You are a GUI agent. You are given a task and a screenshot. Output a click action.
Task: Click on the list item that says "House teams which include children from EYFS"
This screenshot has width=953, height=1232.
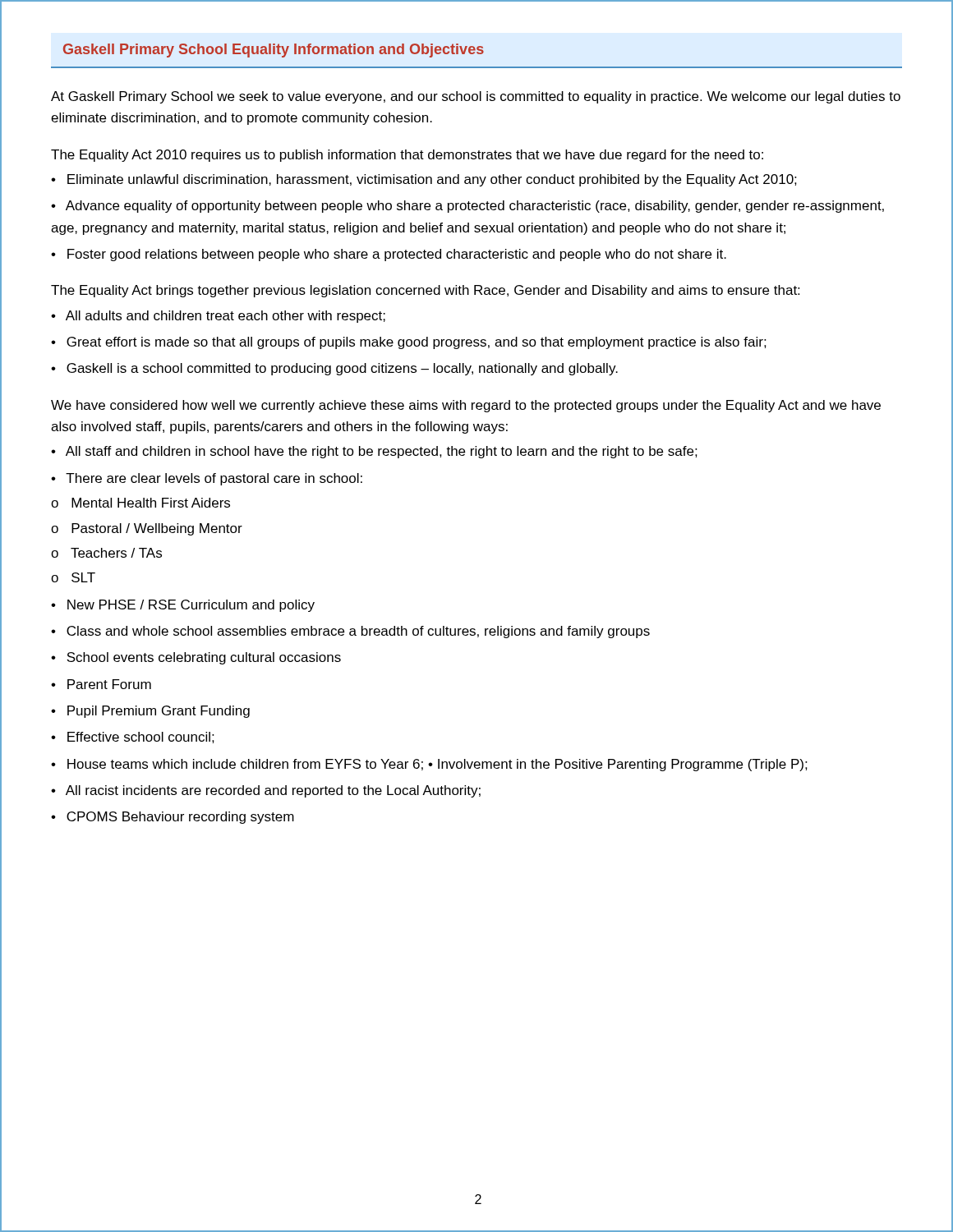(x=435, y=764)
